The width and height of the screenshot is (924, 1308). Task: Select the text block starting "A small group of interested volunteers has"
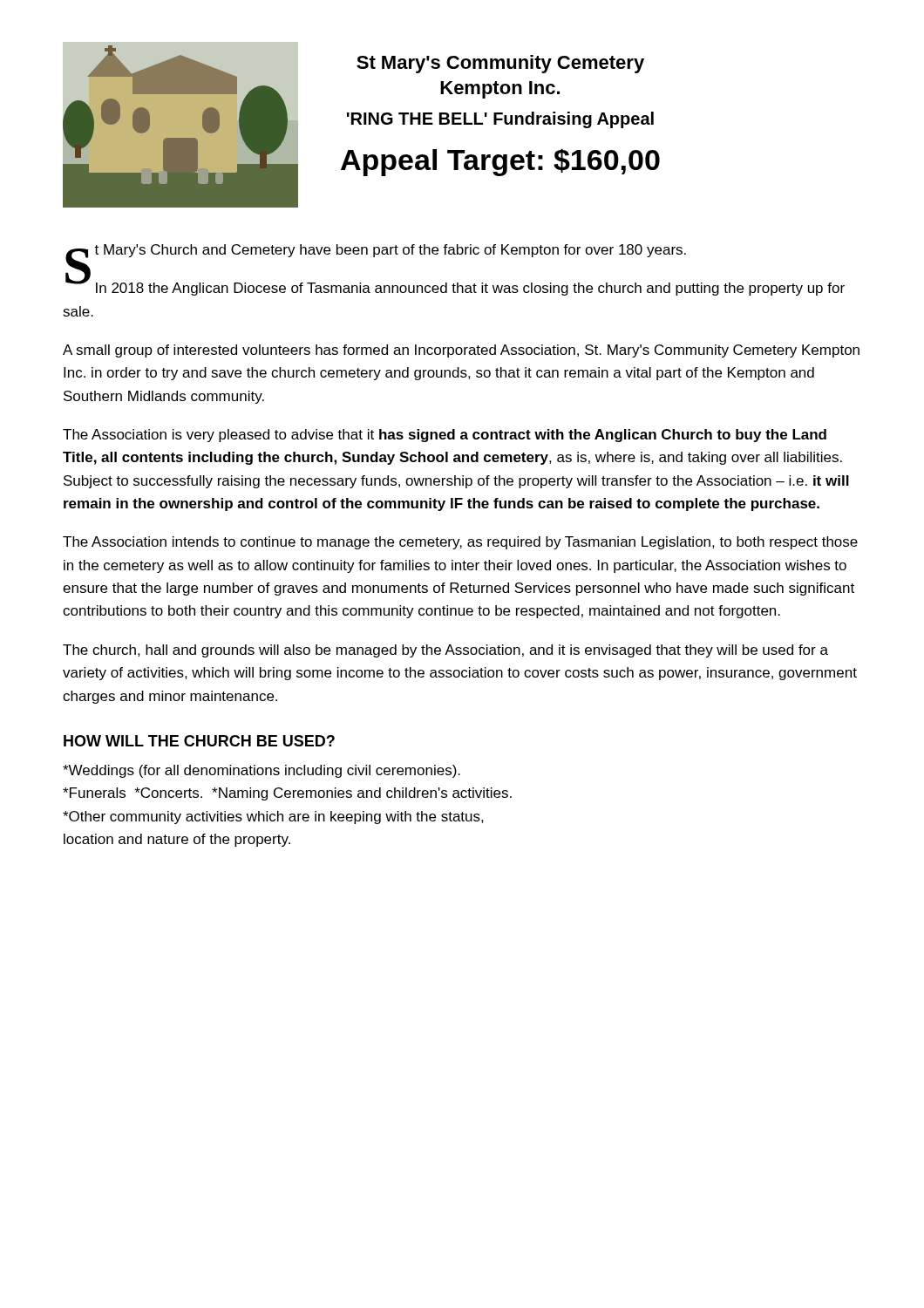[462, 373]
